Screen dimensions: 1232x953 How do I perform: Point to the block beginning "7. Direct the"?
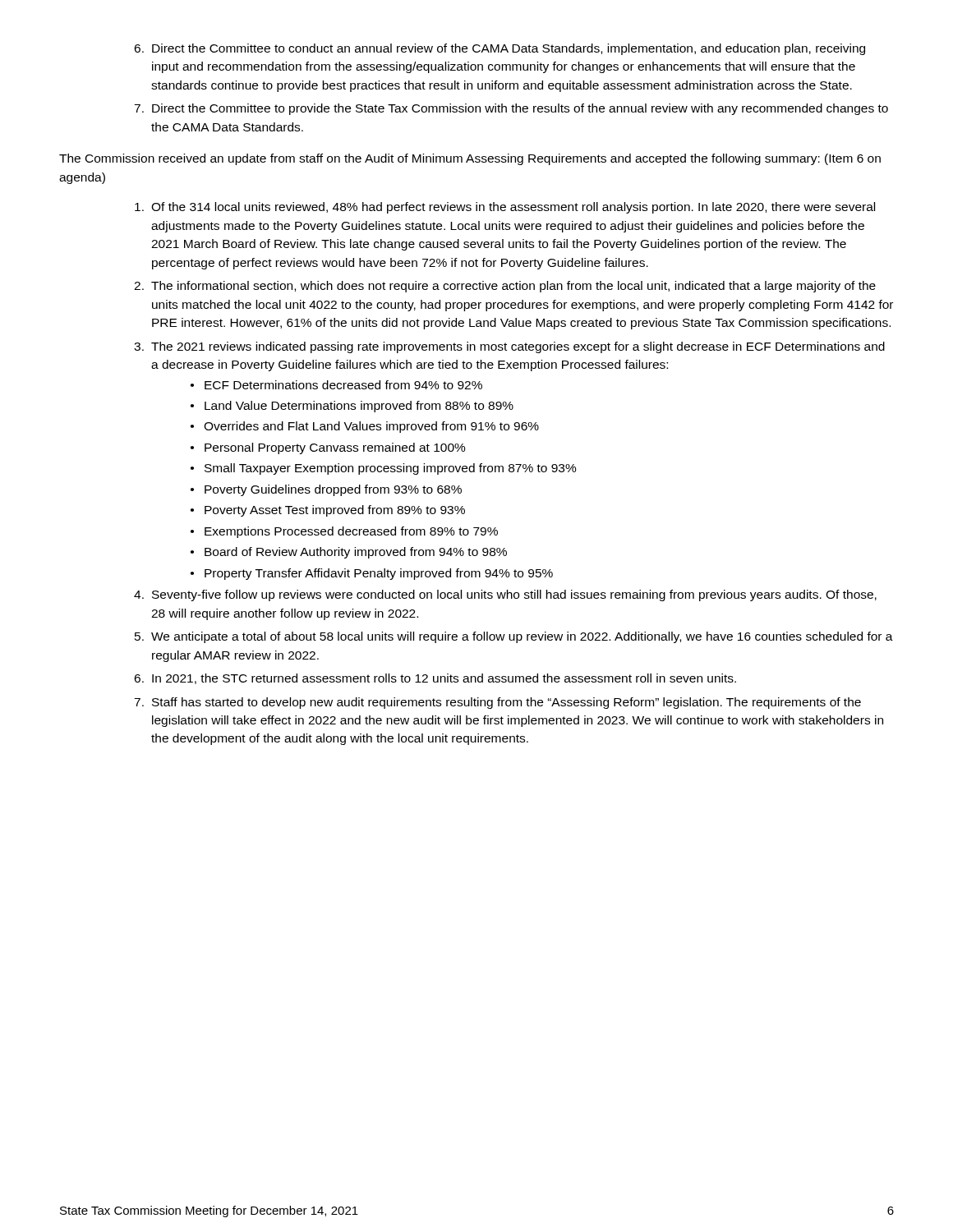(x=498, y=118)
